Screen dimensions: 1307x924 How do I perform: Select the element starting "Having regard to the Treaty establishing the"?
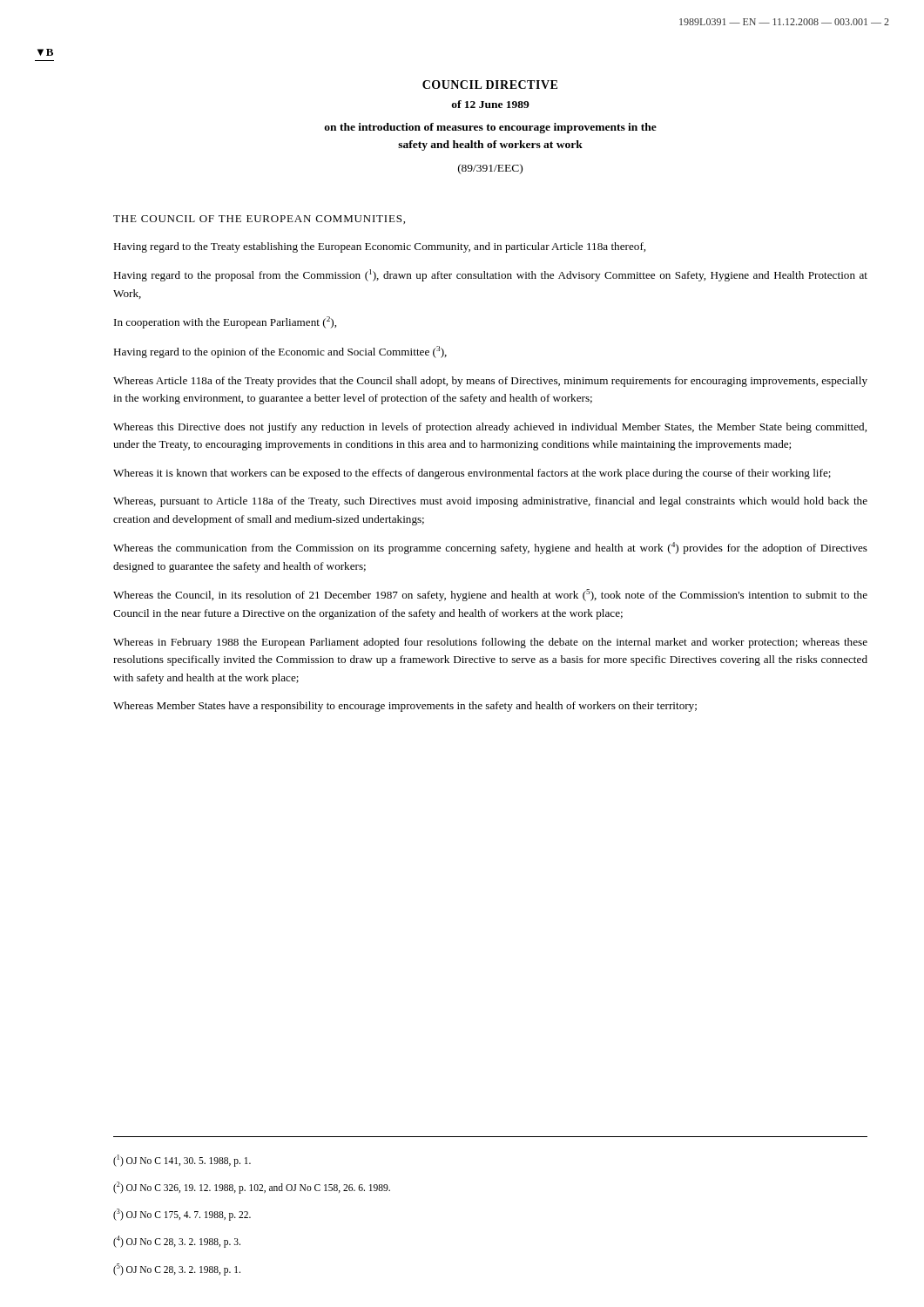click(x=380, y=246)
